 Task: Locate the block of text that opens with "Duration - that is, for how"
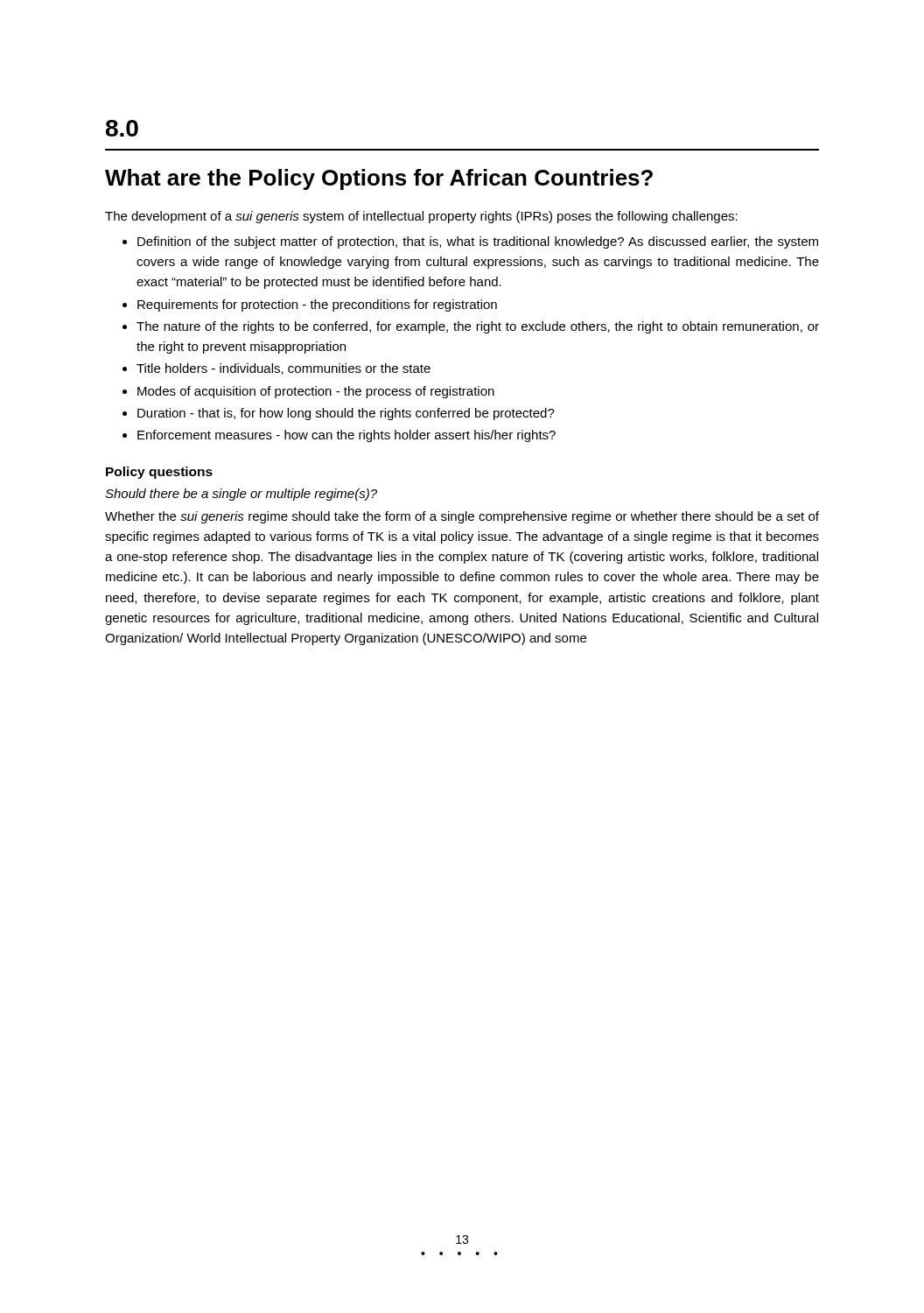[346, 413]
